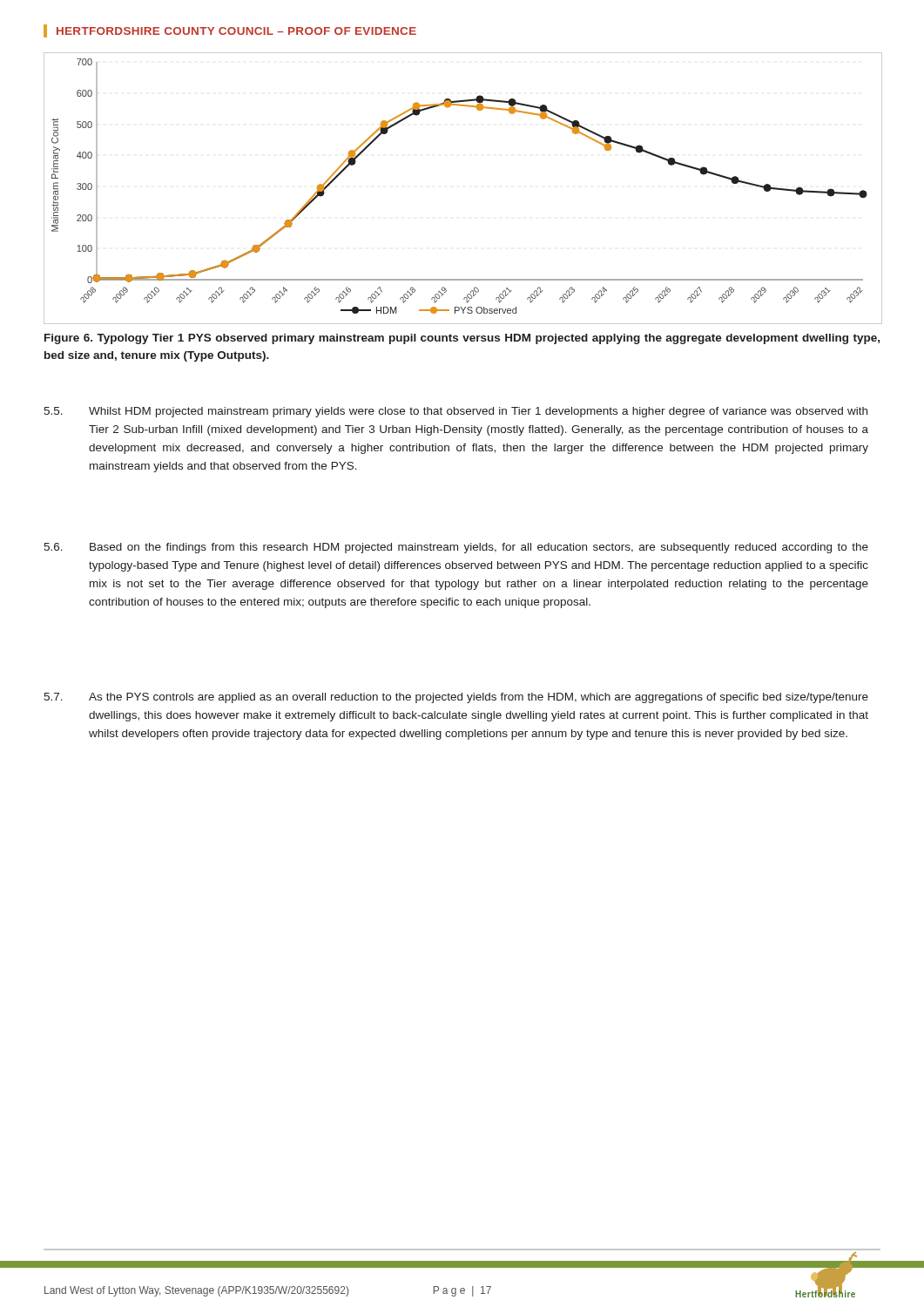Locate the block of text that opens with "5.7.As the PYS"

(x=456, y=716)
